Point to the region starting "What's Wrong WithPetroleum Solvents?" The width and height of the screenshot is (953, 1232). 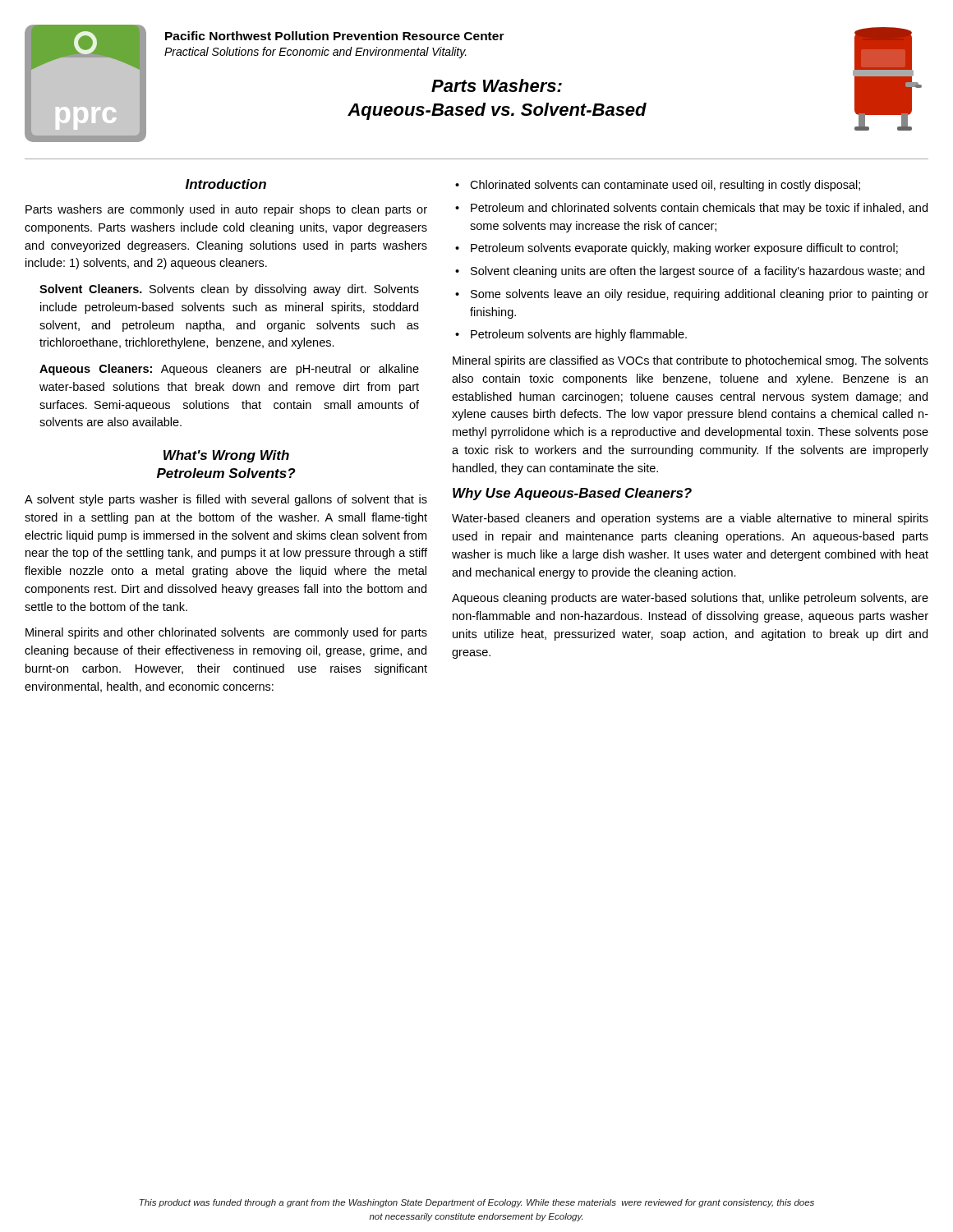tap(226, 464)
